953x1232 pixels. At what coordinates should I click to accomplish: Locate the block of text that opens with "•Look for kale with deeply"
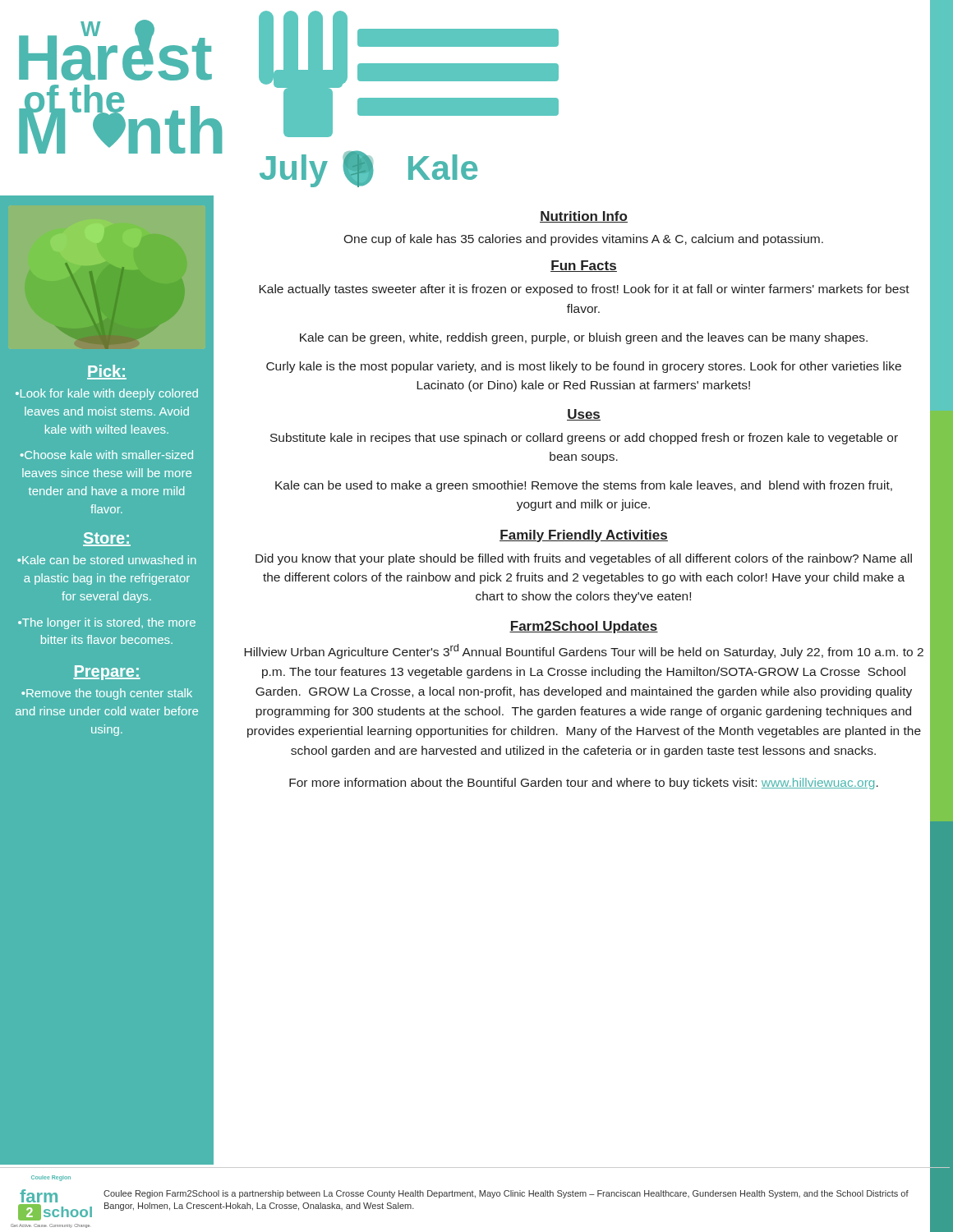pyautogui.click(x=107, y=411)
